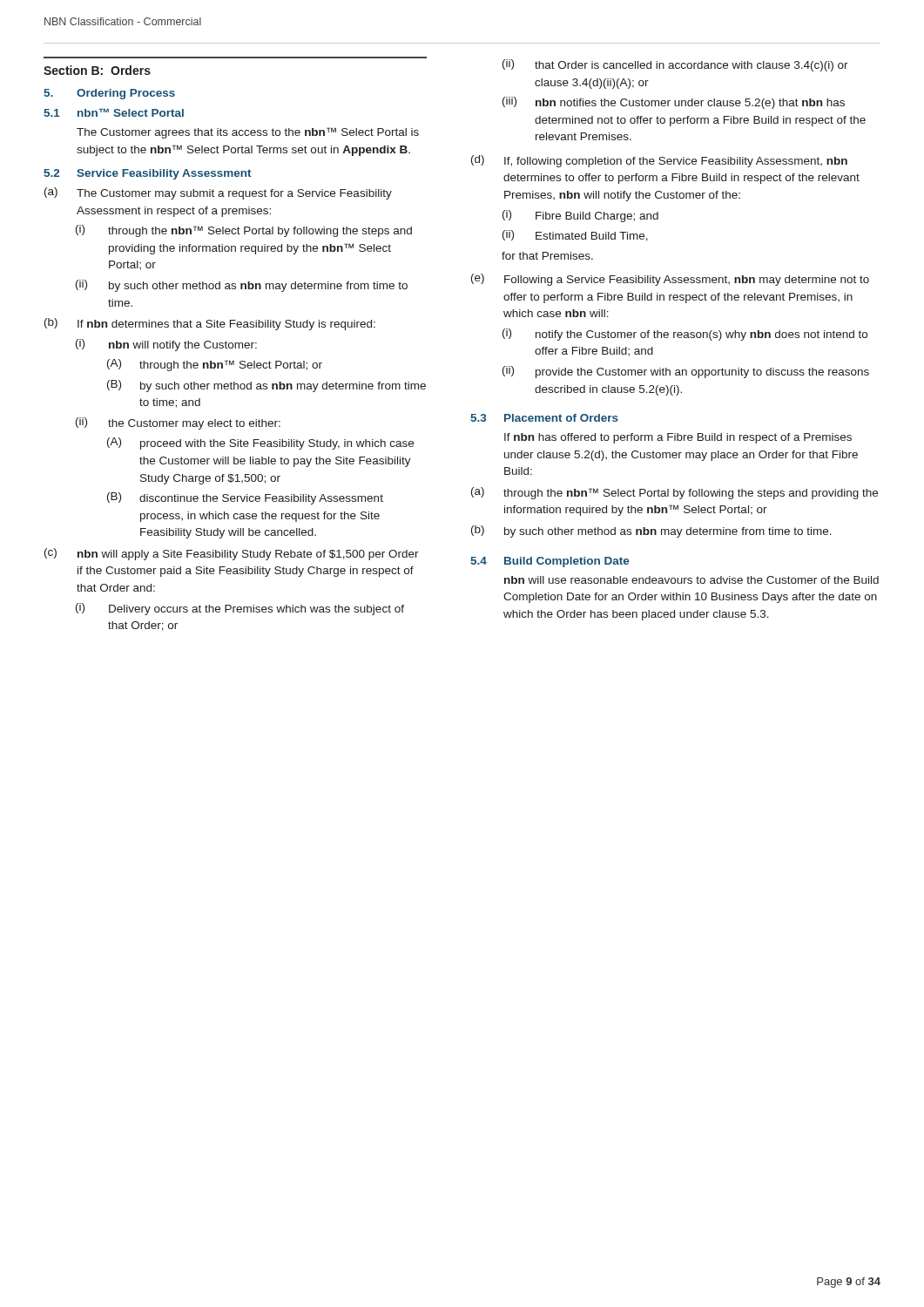Screen dimensions: 1307x924
Task: Click the passage that begins "(A) through the nbn™ Select Portal;"
Action: (266, 365)
